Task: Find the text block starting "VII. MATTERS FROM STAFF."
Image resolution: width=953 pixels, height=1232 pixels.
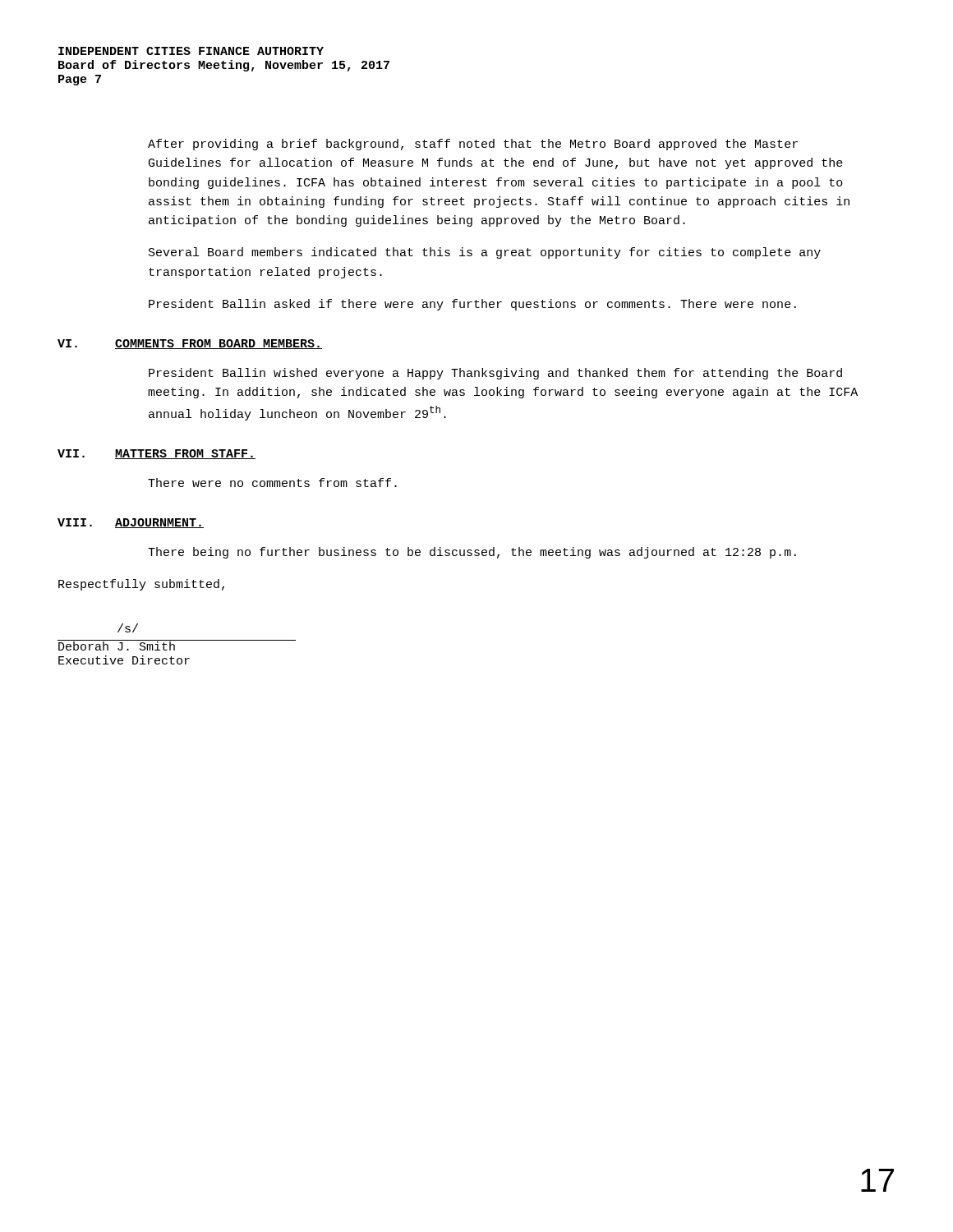Action: 156,454
